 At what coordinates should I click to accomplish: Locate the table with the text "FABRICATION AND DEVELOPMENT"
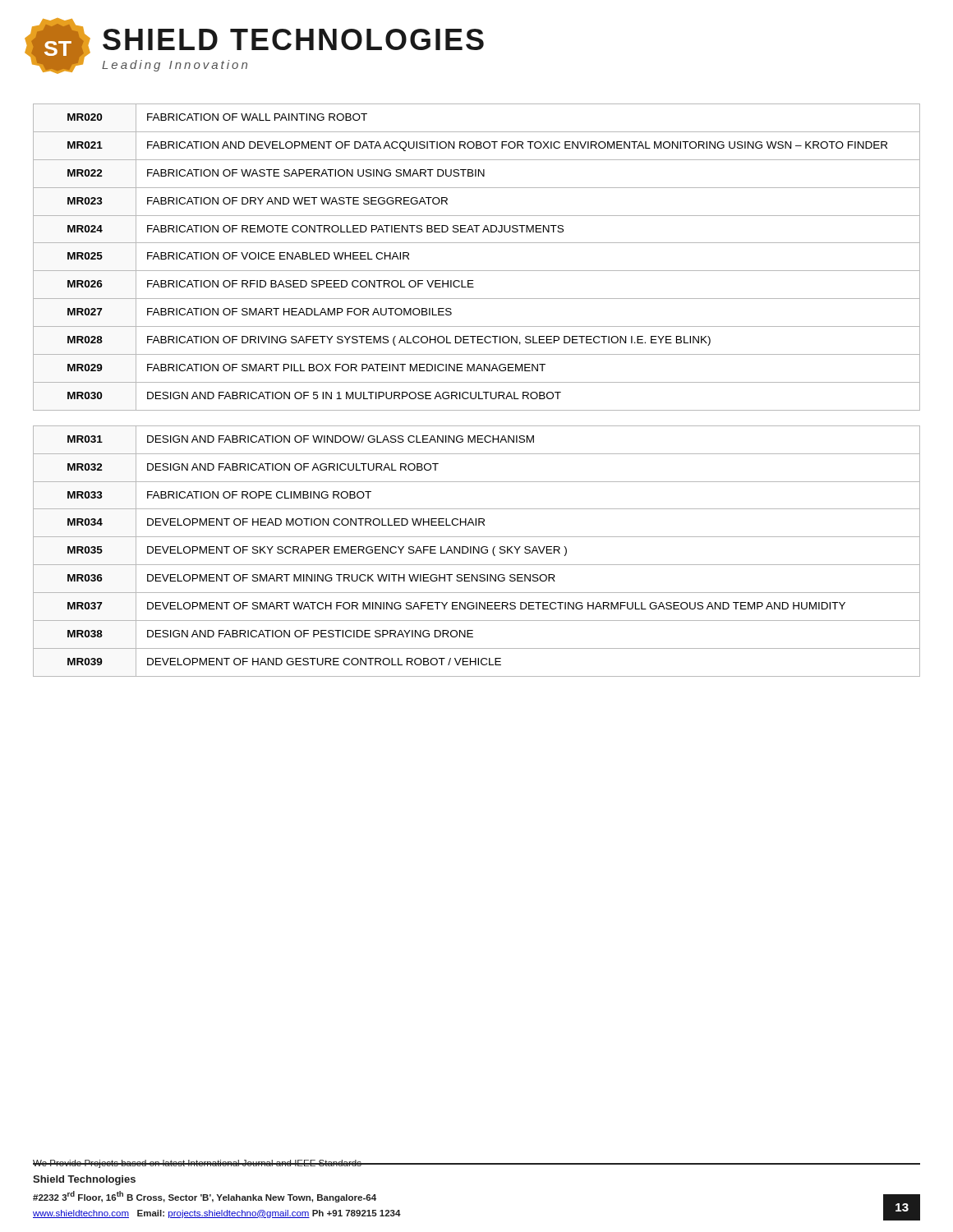[476, 257]
